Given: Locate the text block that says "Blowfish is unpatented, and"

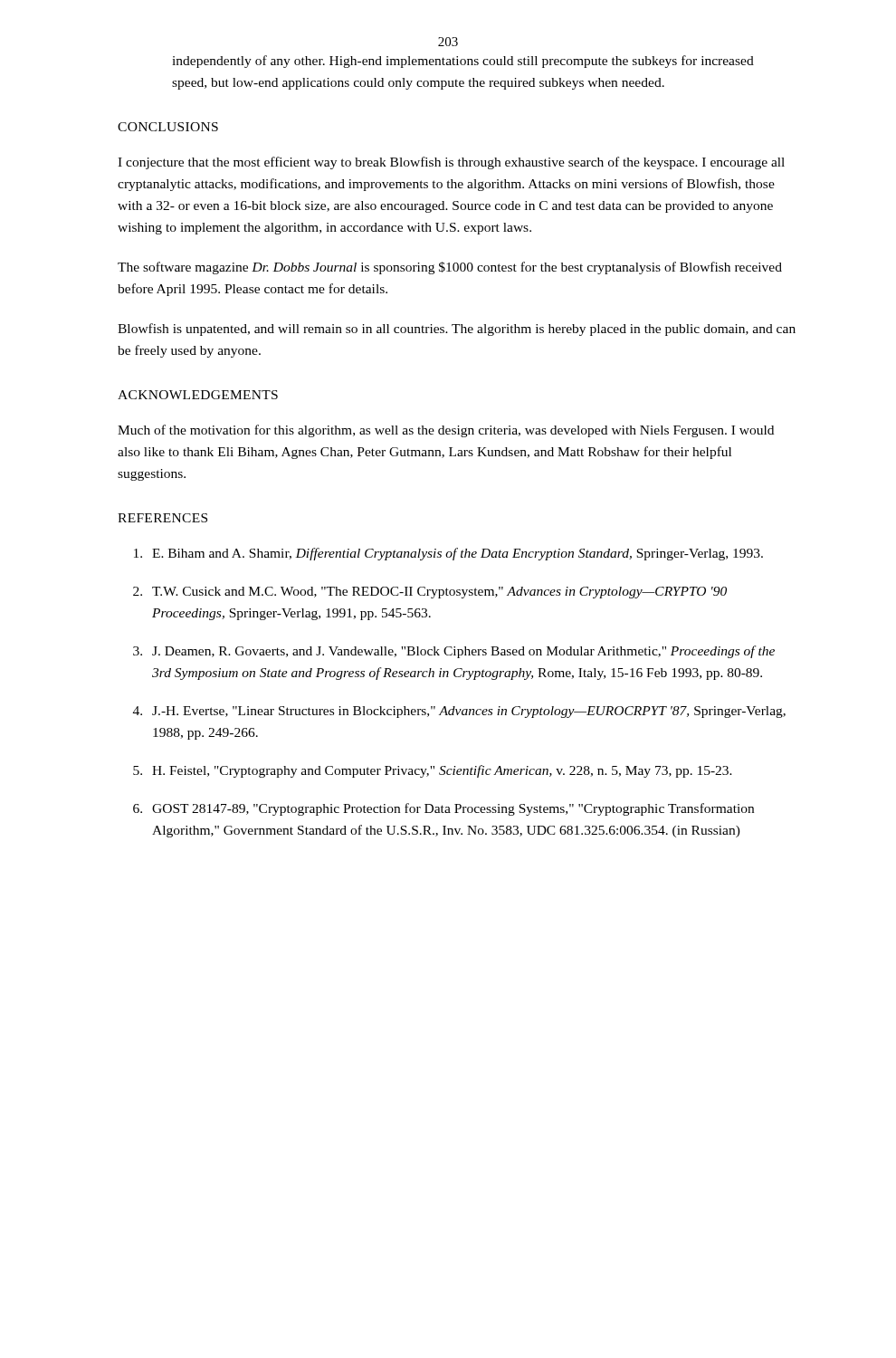Looking at the screenshot, I should click(x=457, y=339).
